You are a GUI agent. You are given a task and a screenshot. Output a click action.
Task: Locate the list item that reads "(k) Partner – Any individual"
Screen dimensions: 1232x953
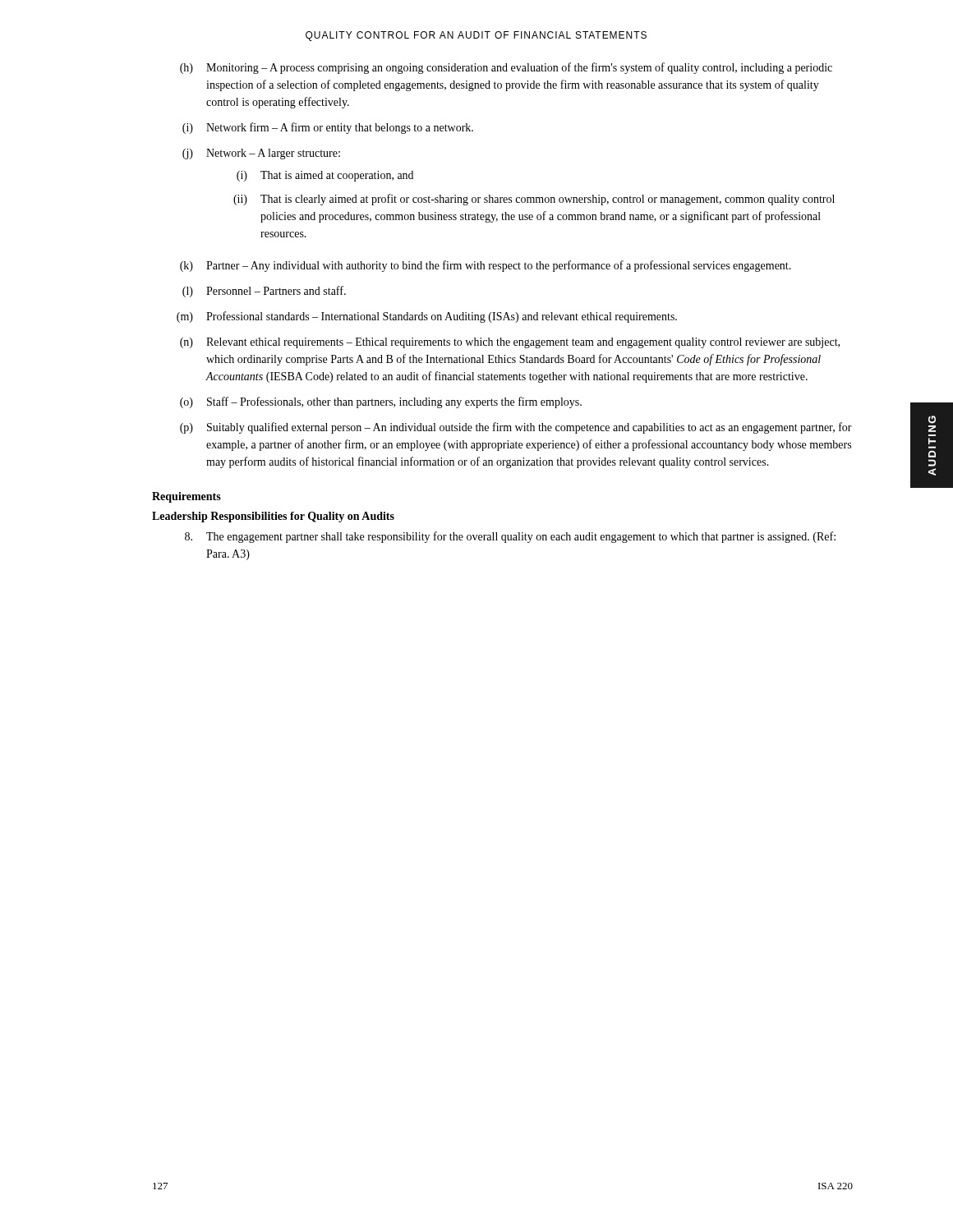pos(502,266)
